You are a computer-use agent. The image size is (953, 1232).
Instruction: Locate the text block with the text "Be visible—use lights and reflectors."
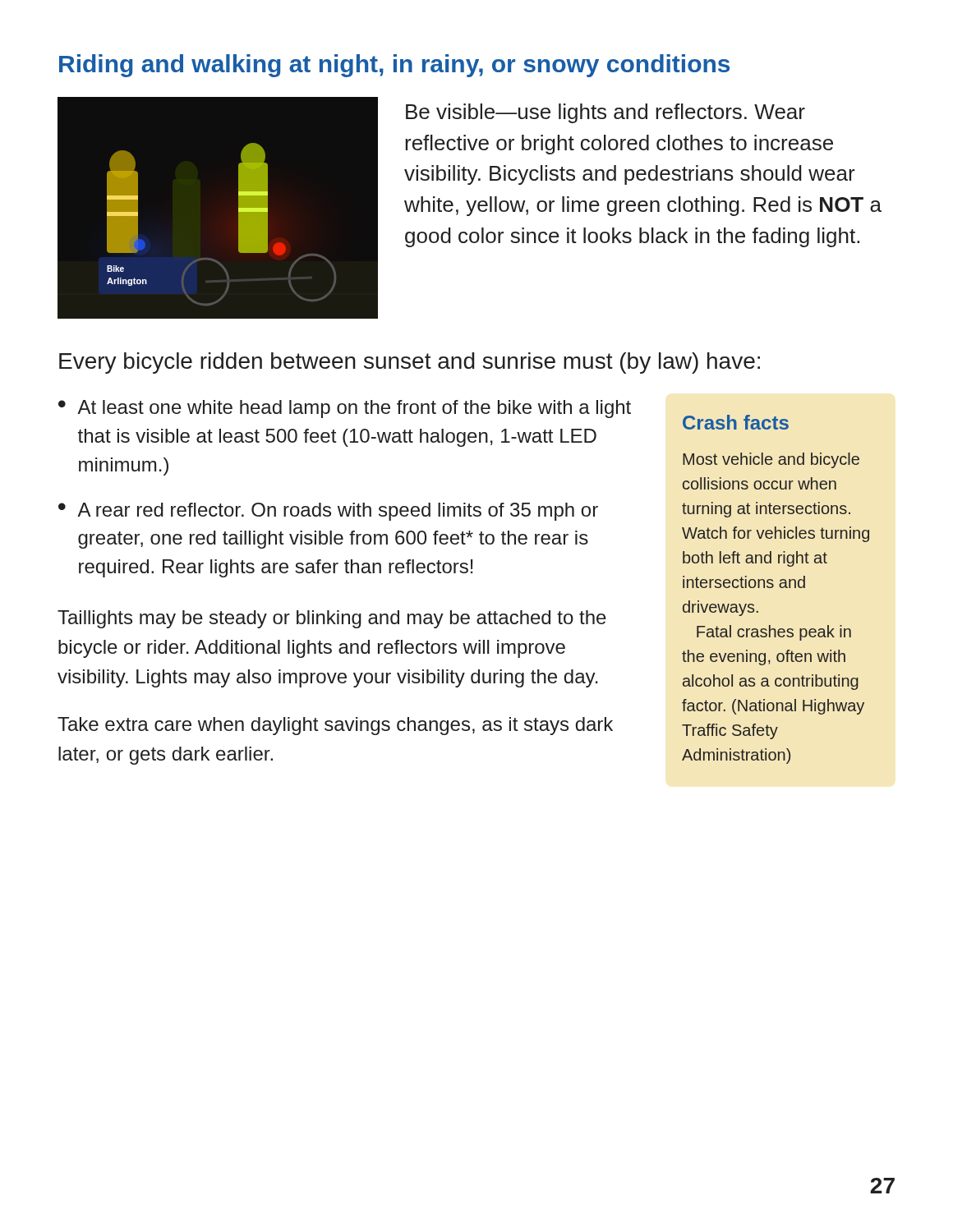click(643, 174)
